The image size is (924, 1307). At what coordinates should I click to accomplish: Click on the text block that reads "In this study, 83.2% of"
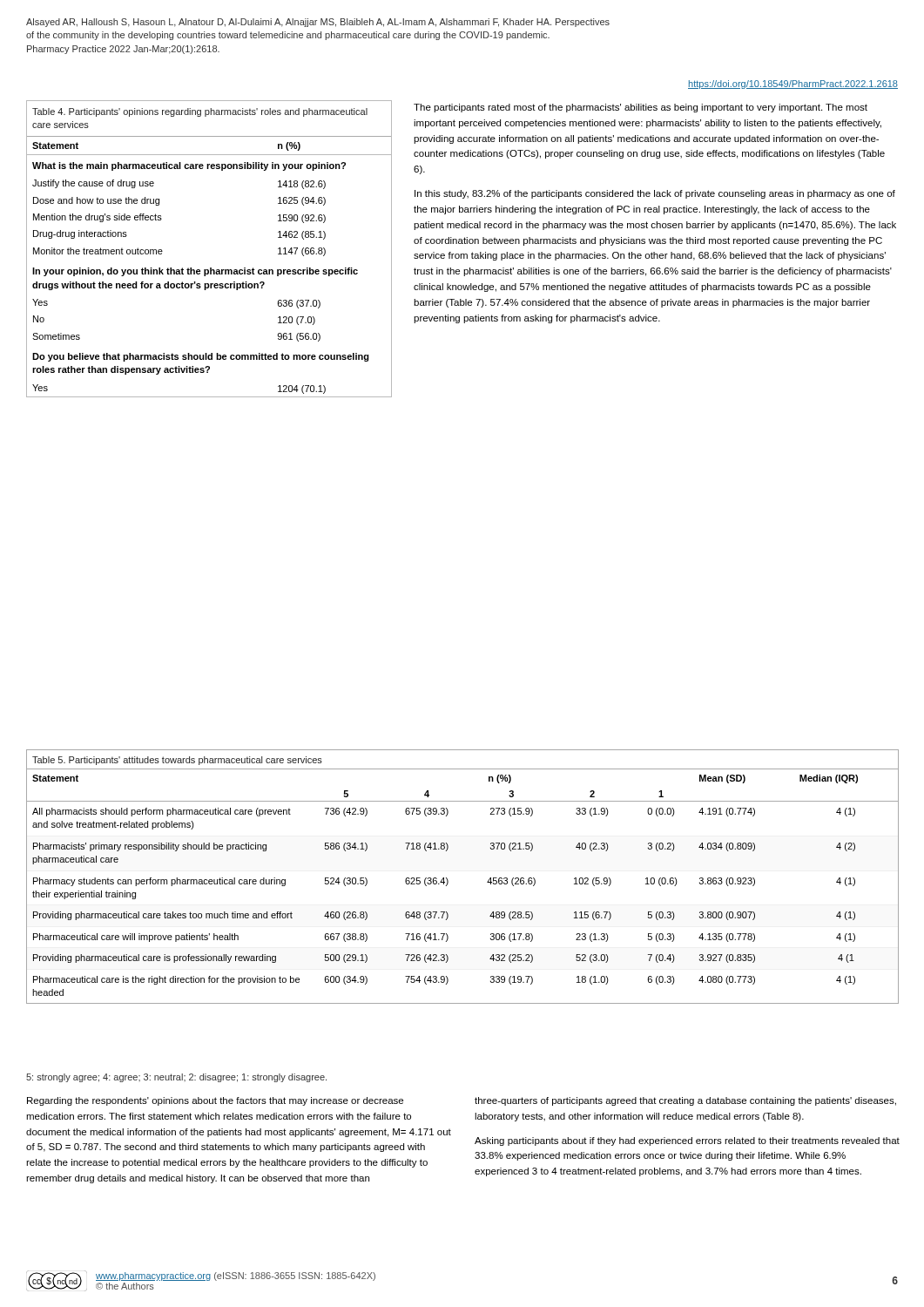point(655,256)
